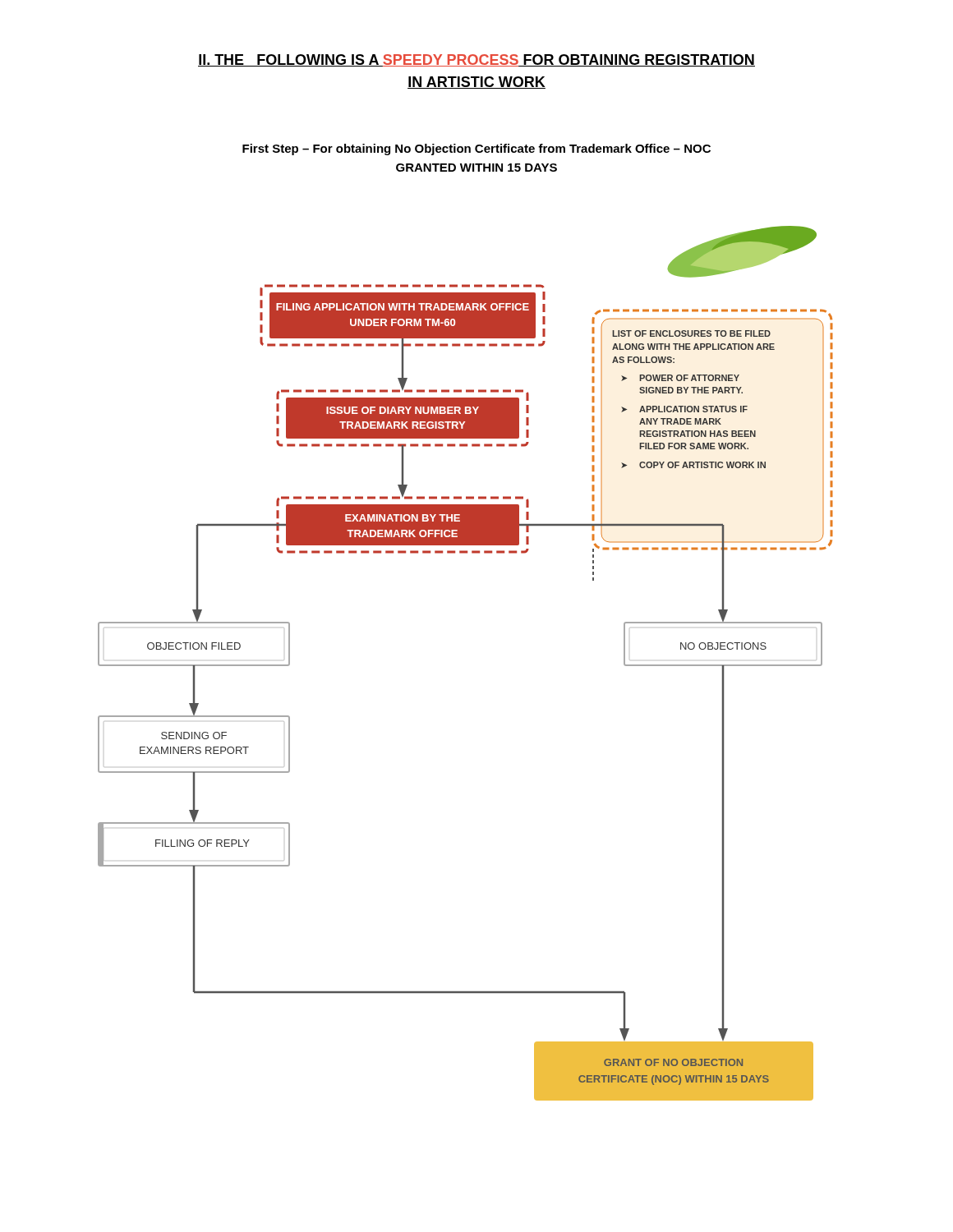The height and width of the screenshot is (1232, 953).
Task: Locate the title that opens with "II. THE FOLLOWING IS A SPEEDY"
Action: click(x=476, y=71)
